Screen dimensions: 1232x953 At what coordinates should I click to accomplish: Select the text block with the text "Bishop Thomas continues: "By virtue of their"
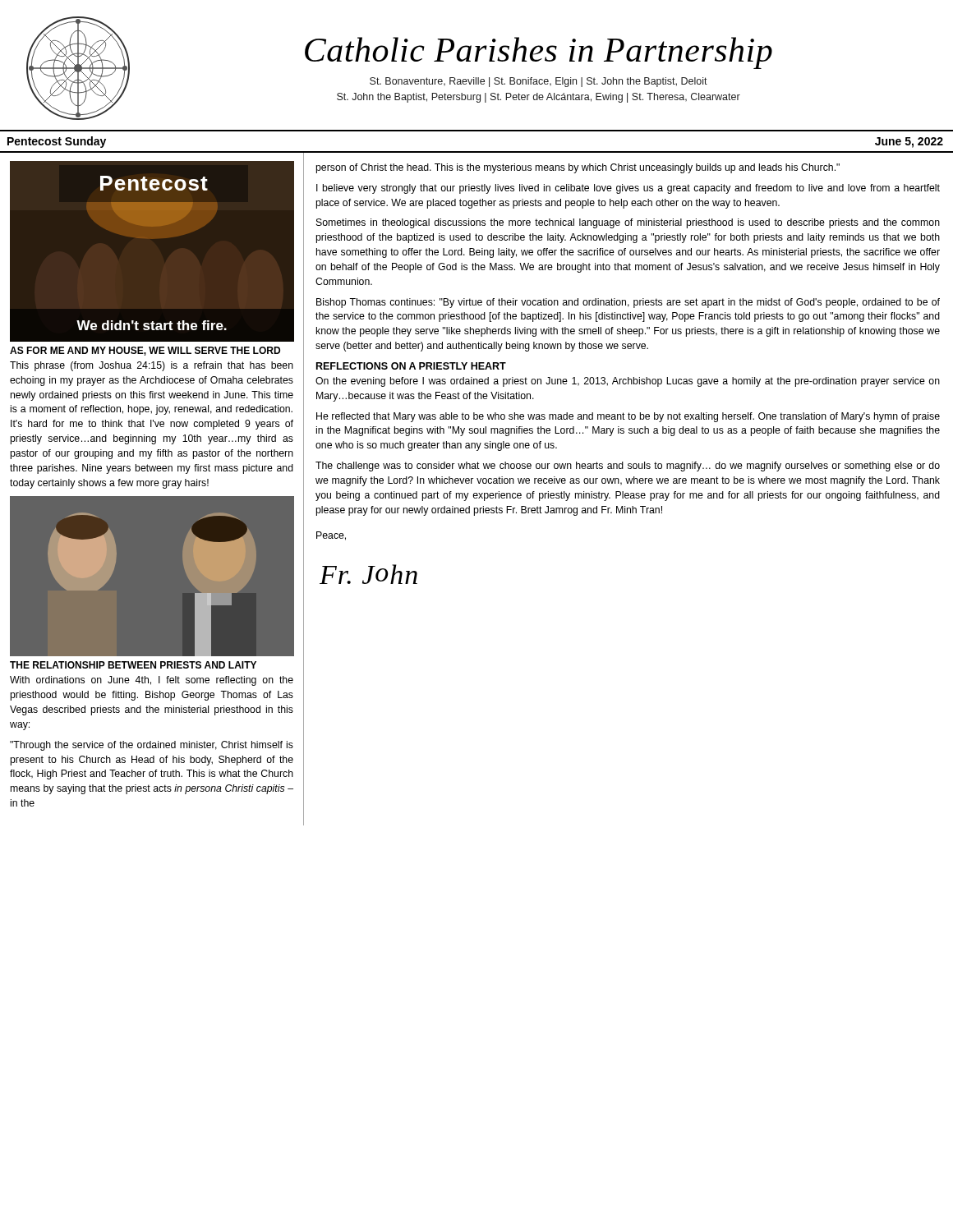tap(628, 324)
